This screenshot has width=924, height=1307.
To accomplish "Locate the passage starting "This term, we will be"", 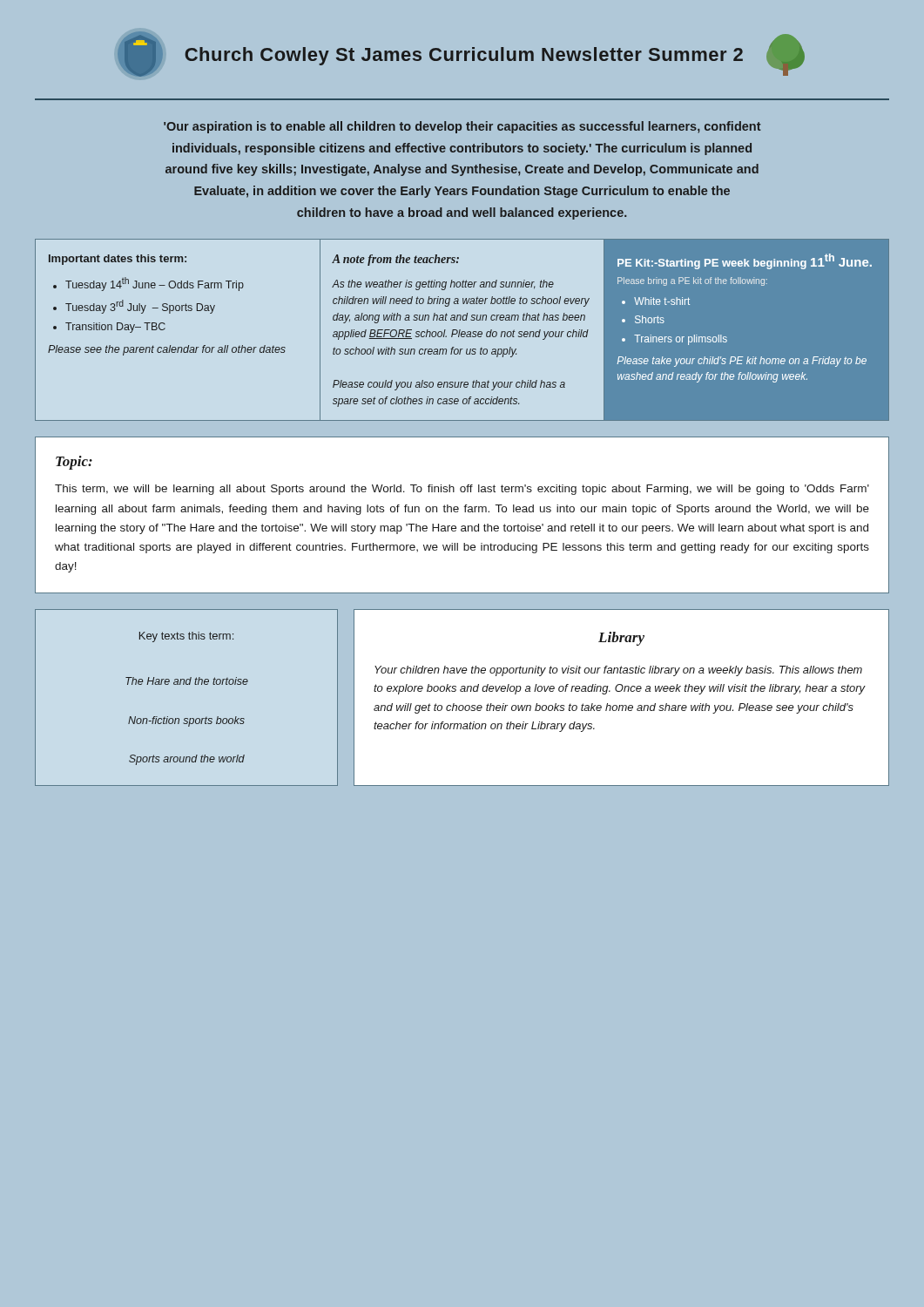I will [x=462, y=528].
